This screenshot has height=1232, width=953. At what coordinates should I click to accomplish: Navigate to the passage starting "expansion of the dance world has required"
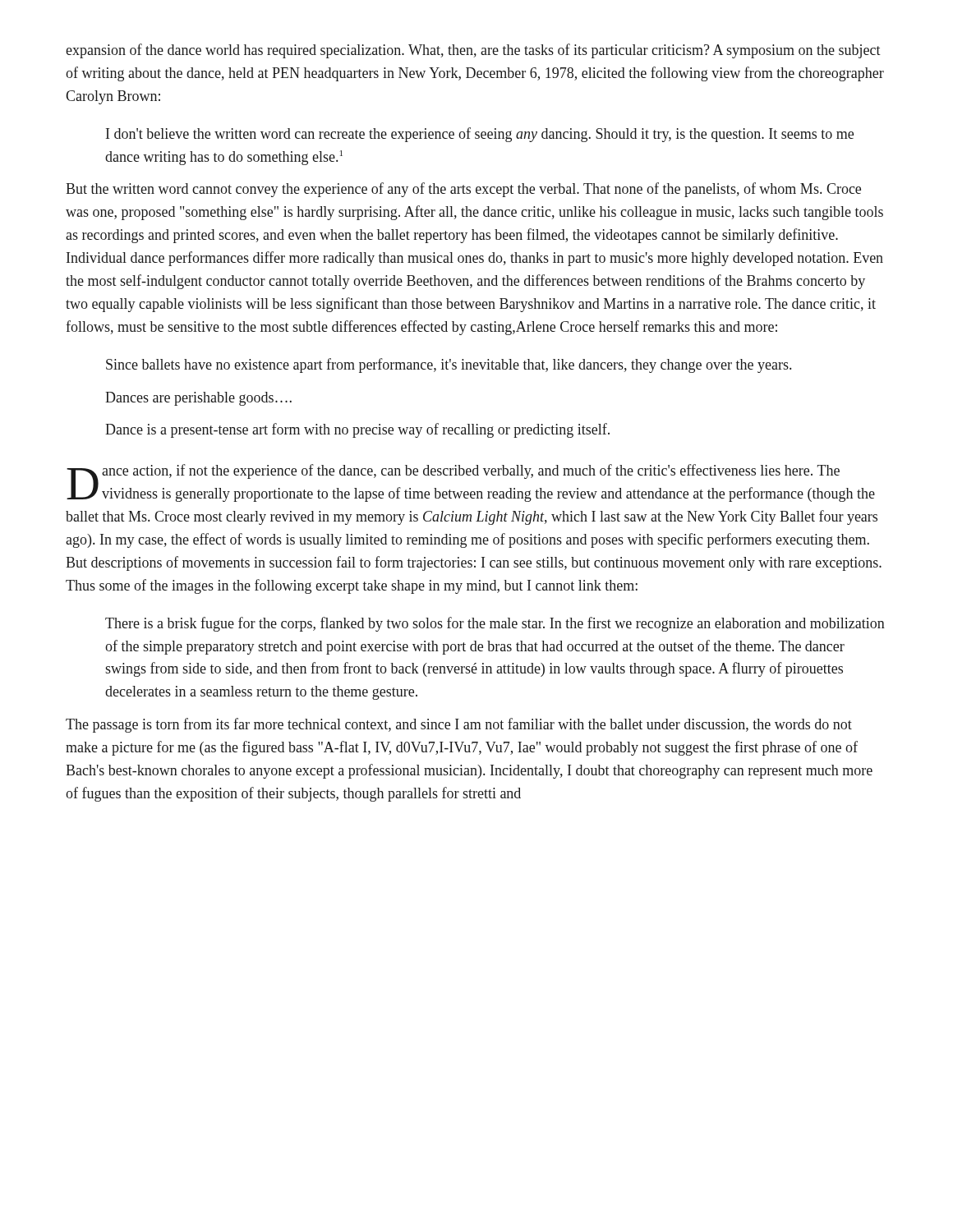point(475,73)
